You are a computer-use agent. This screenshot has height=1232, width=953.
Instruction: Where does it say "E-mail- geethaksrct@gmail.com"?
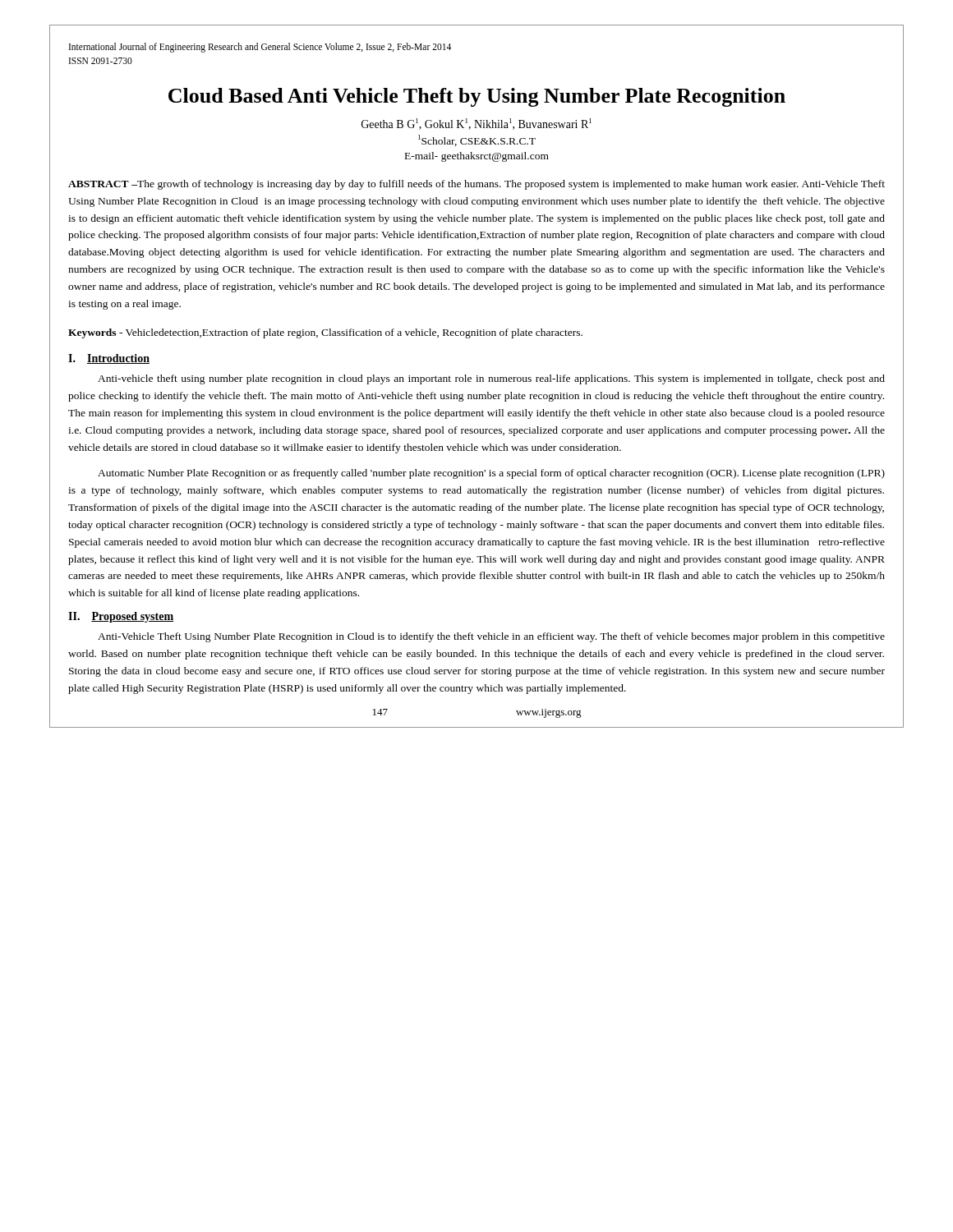pos(476,155)
